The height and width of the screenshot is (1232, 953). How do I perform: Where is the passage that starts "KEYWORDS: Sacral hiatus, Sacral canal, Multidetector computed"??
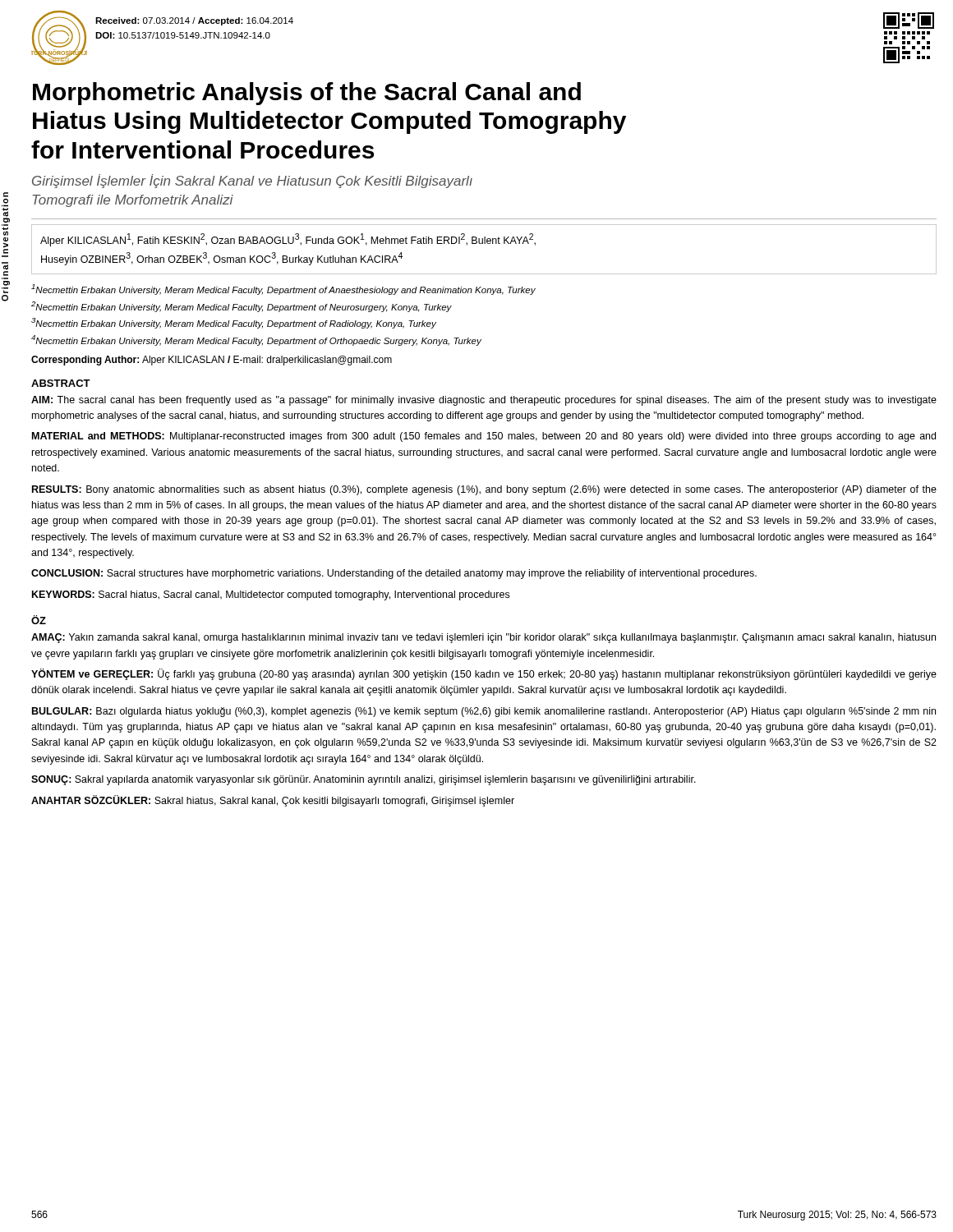(271, 595)
